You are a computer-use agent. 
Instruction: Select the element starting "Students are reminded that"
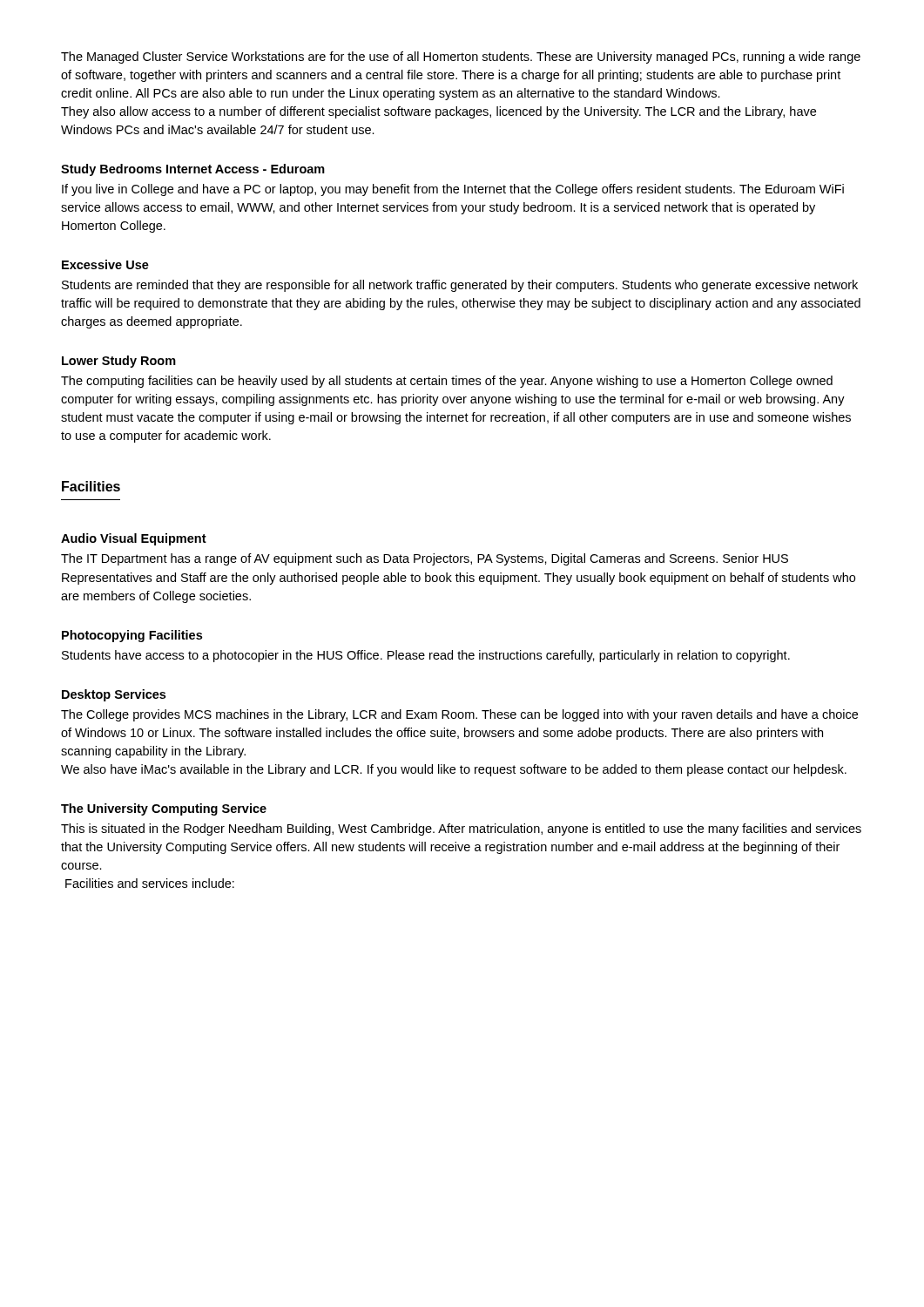pyautogui.click(x=462, y=304)
